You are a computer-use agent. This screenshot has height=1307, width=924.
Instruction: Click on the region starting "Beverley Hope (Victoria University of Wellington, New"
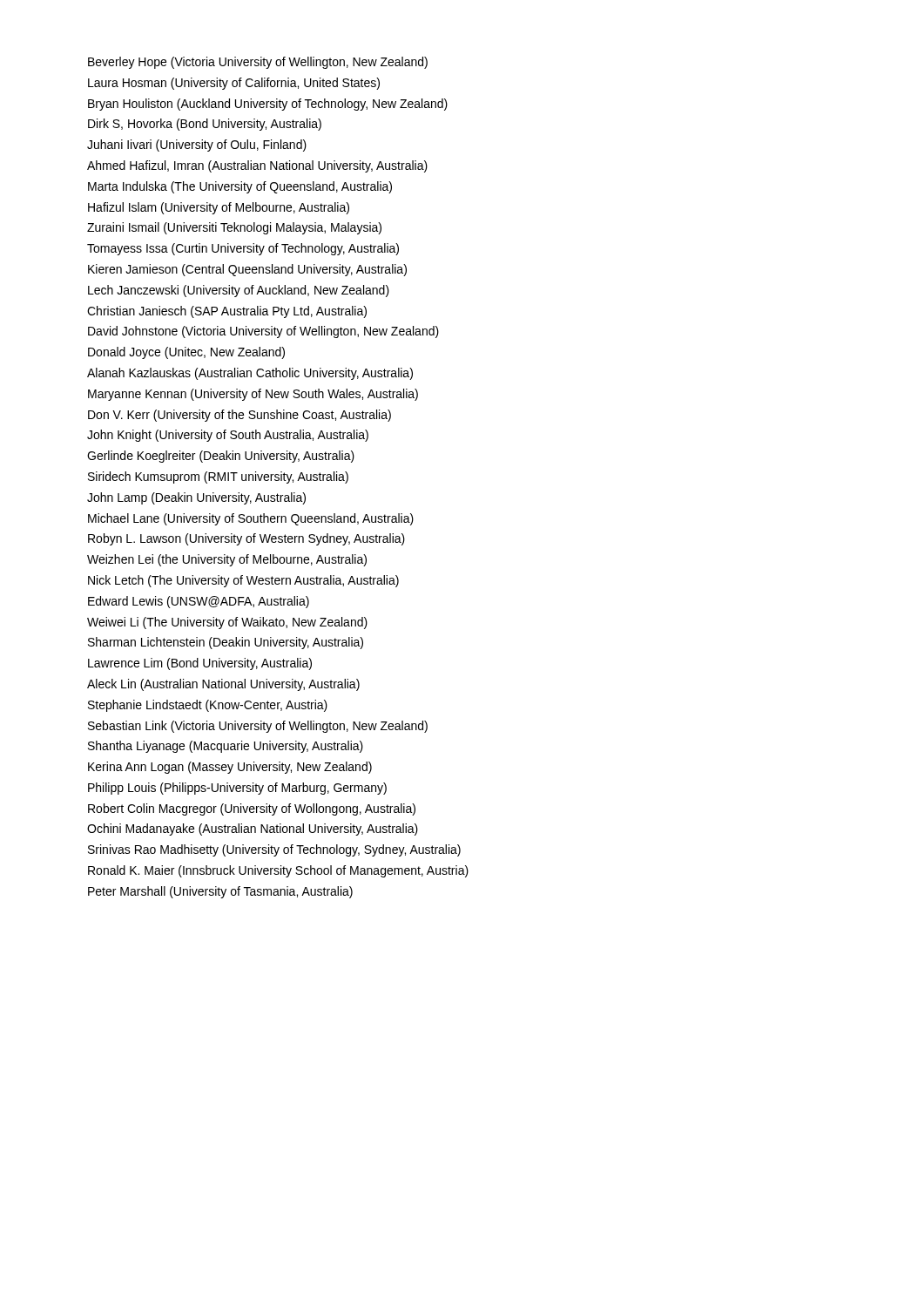pos(258,62)
